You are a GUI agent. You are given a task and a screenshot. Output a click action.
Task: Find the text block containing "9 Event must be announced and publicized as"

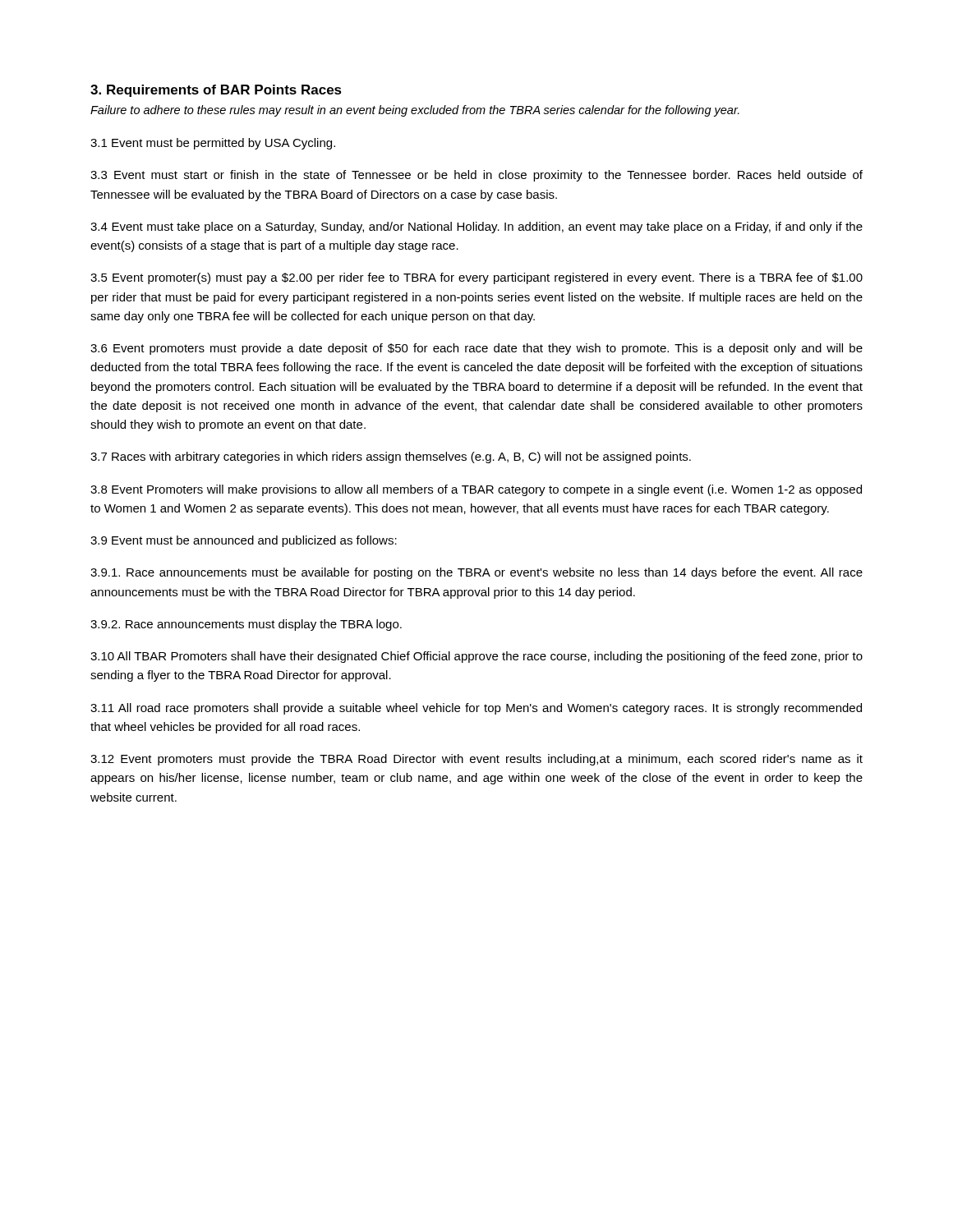244,540
